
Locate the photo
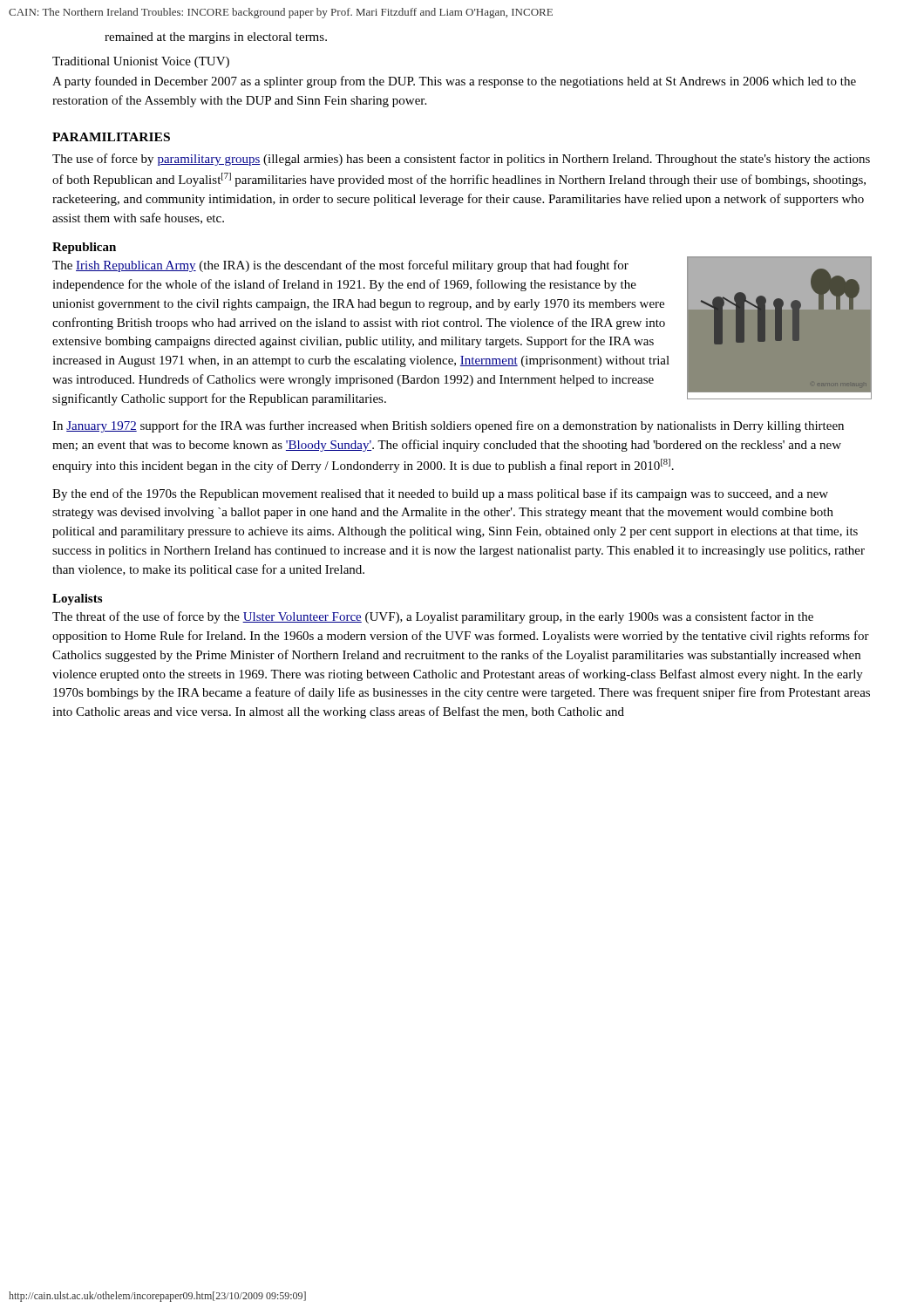tap(779, 328)
